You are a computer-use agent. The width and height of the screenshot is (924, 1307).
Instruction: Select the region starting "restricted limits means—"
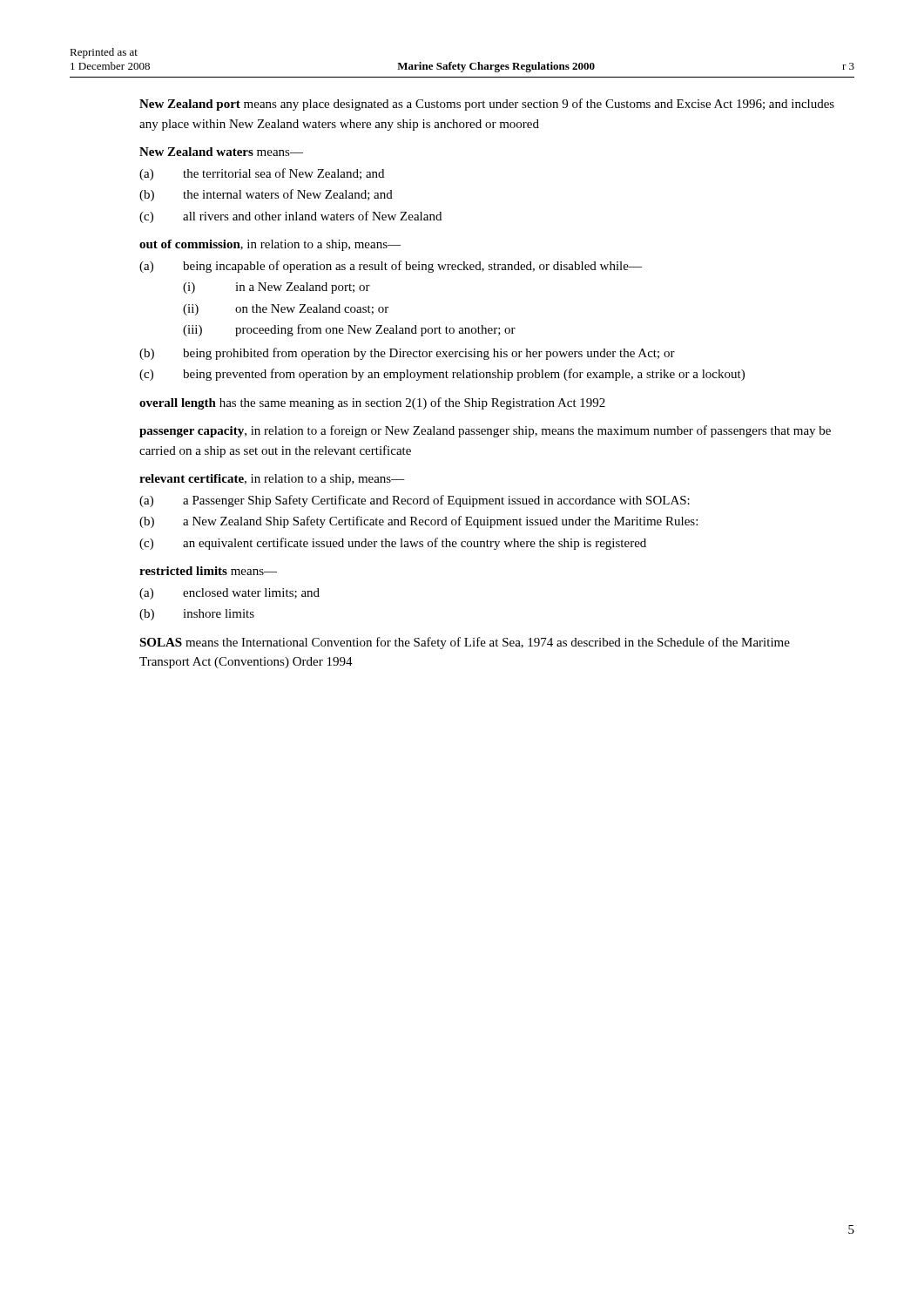(x=208, y=571)
